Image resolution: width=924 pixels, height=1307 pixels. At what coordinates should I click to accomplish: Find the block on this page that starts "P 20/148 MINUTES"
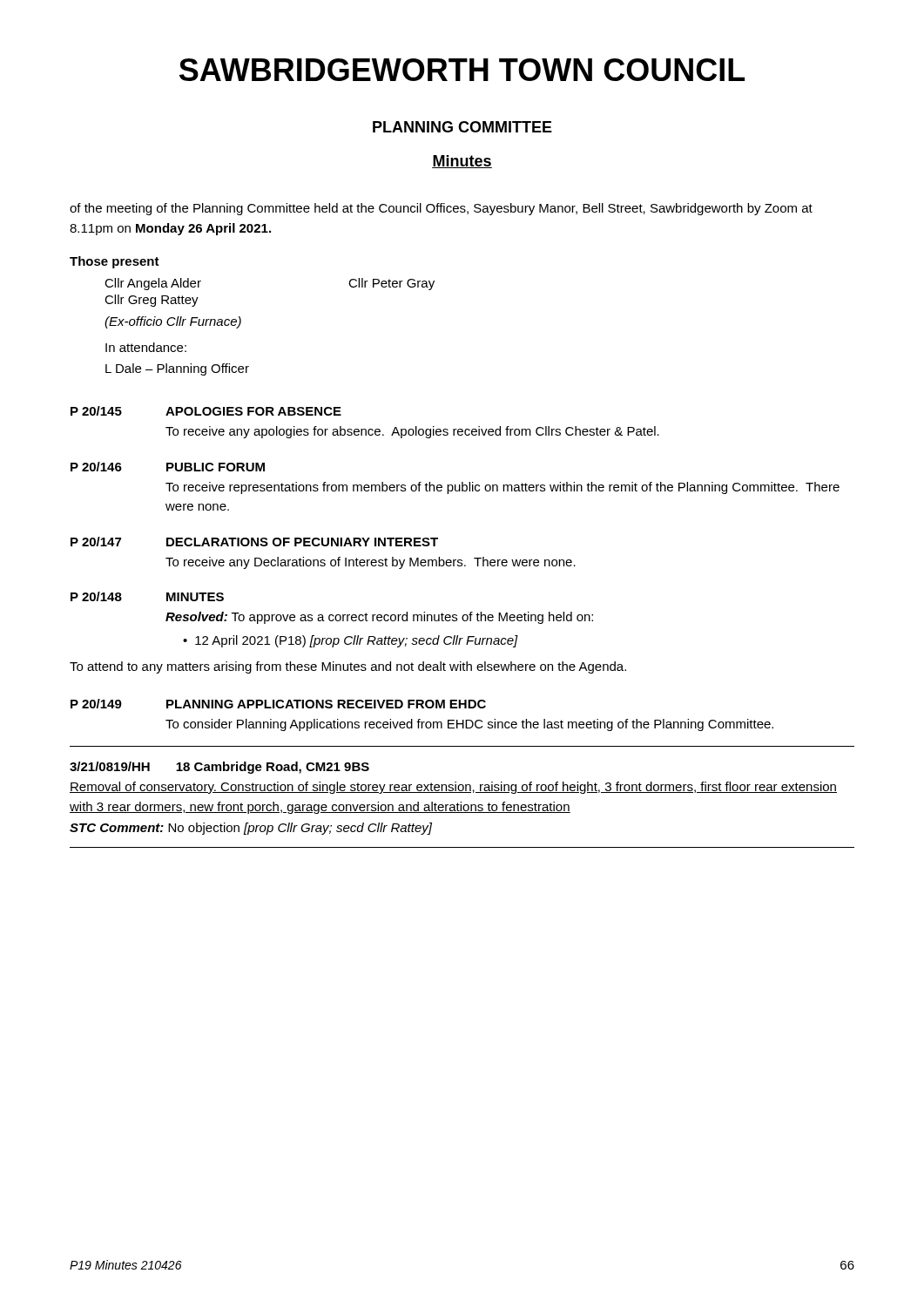462,620
